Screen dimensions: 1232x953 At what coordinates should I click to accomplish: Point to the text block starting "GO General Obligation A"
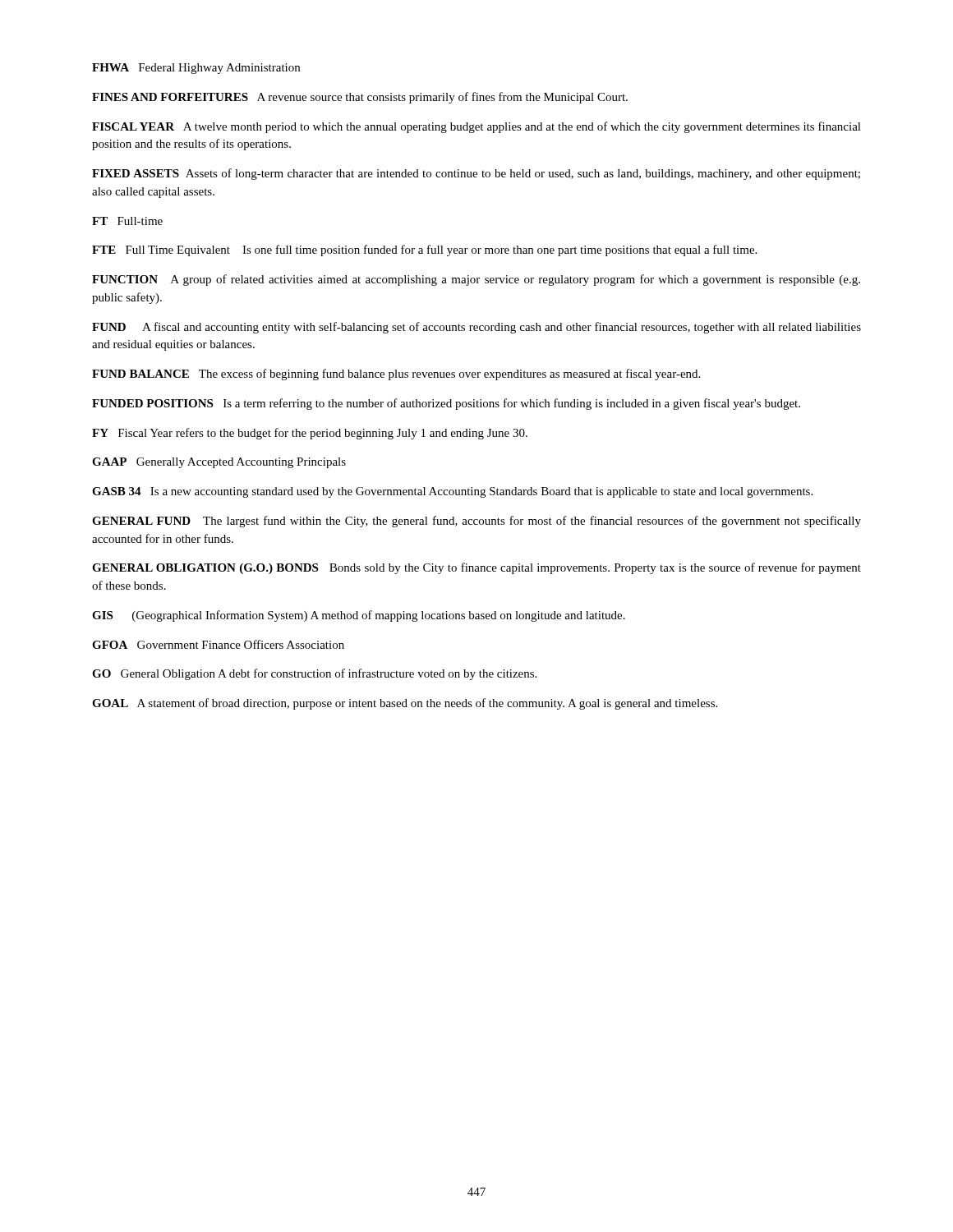[315, 674]
